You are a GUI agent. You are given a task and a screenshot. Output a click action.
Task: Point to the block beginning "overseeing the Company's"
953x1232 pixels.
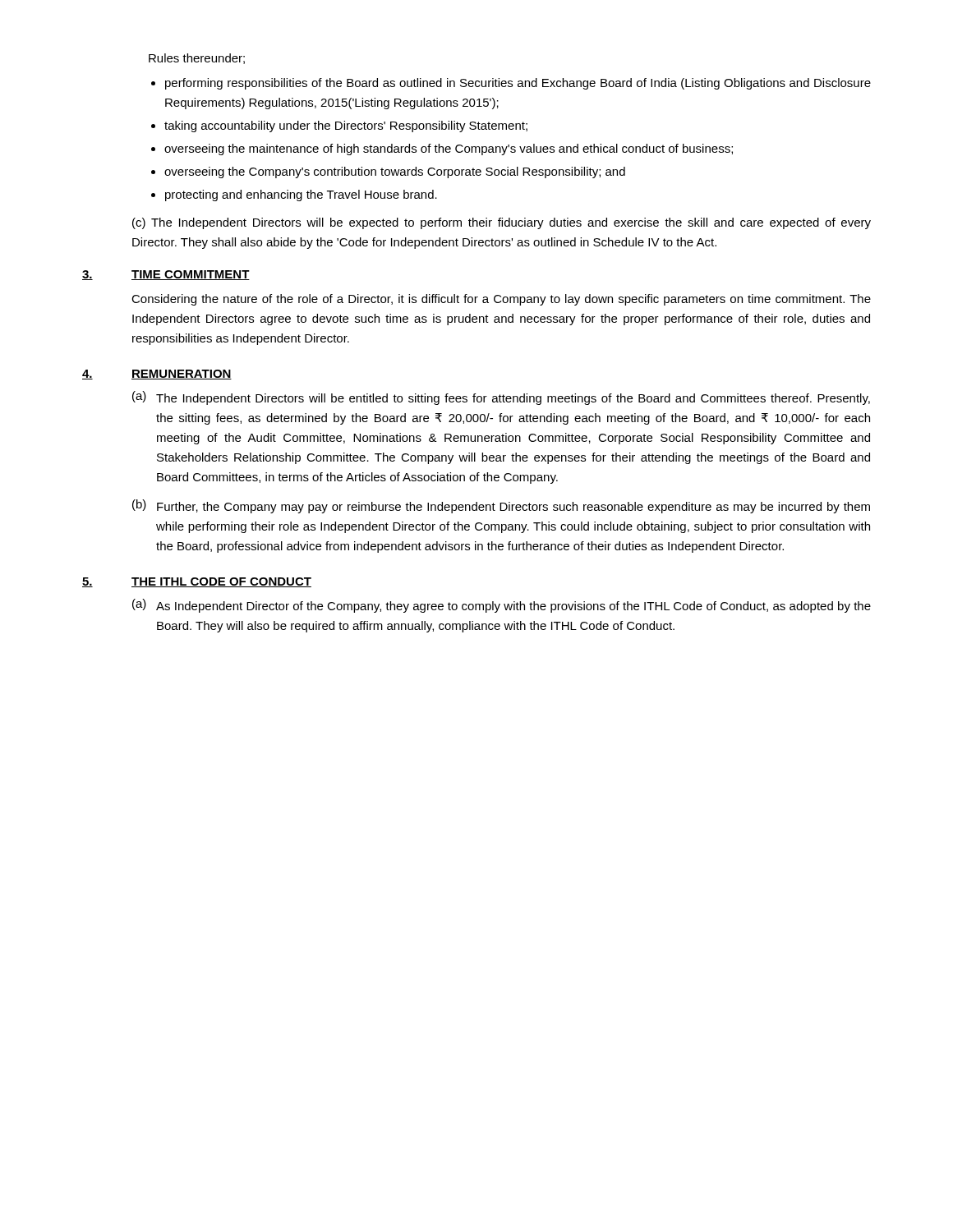click(395, 171)
